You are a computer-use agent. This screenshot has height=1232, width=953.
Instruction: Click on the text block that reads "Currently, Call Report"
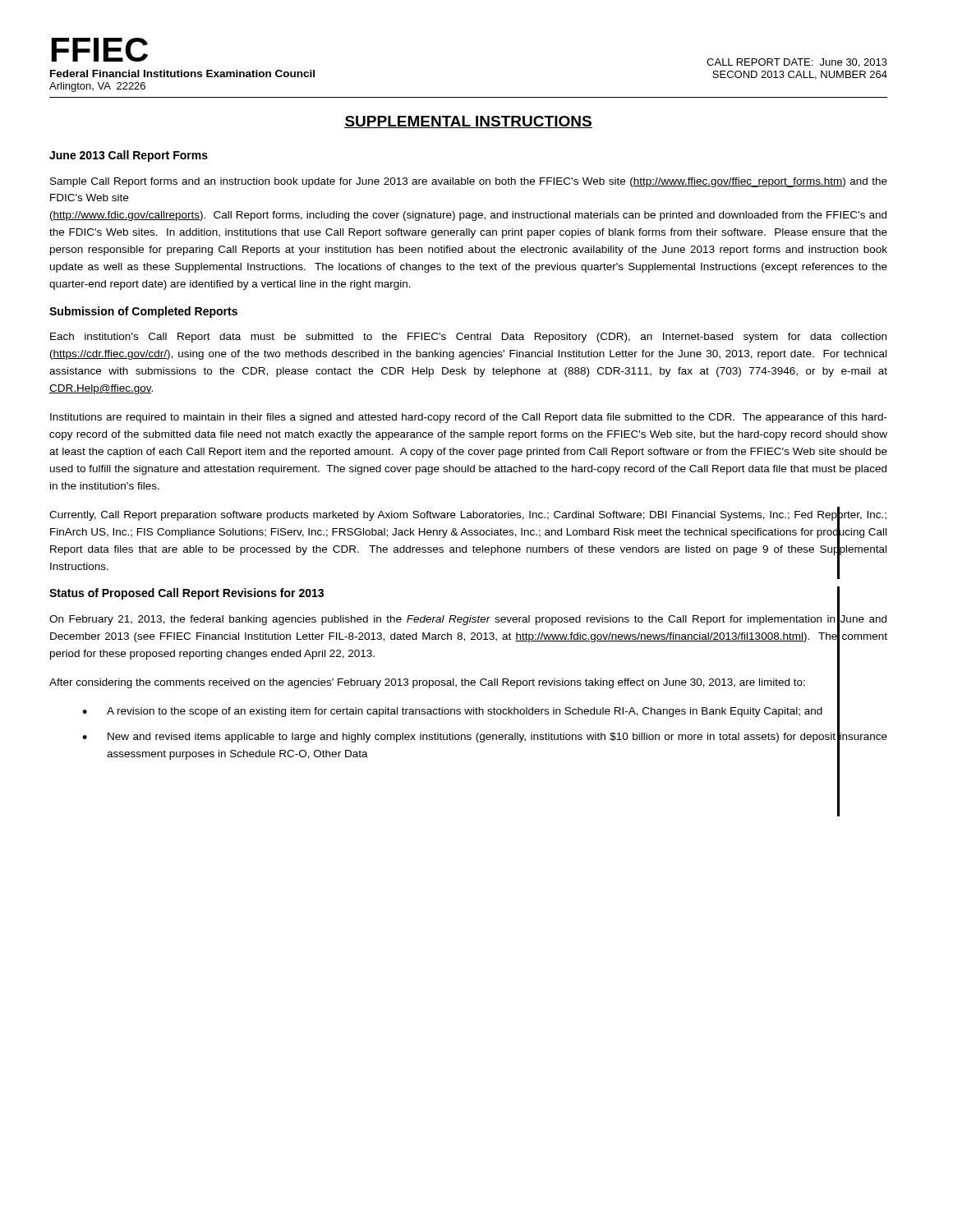click(x=468, y=541)
